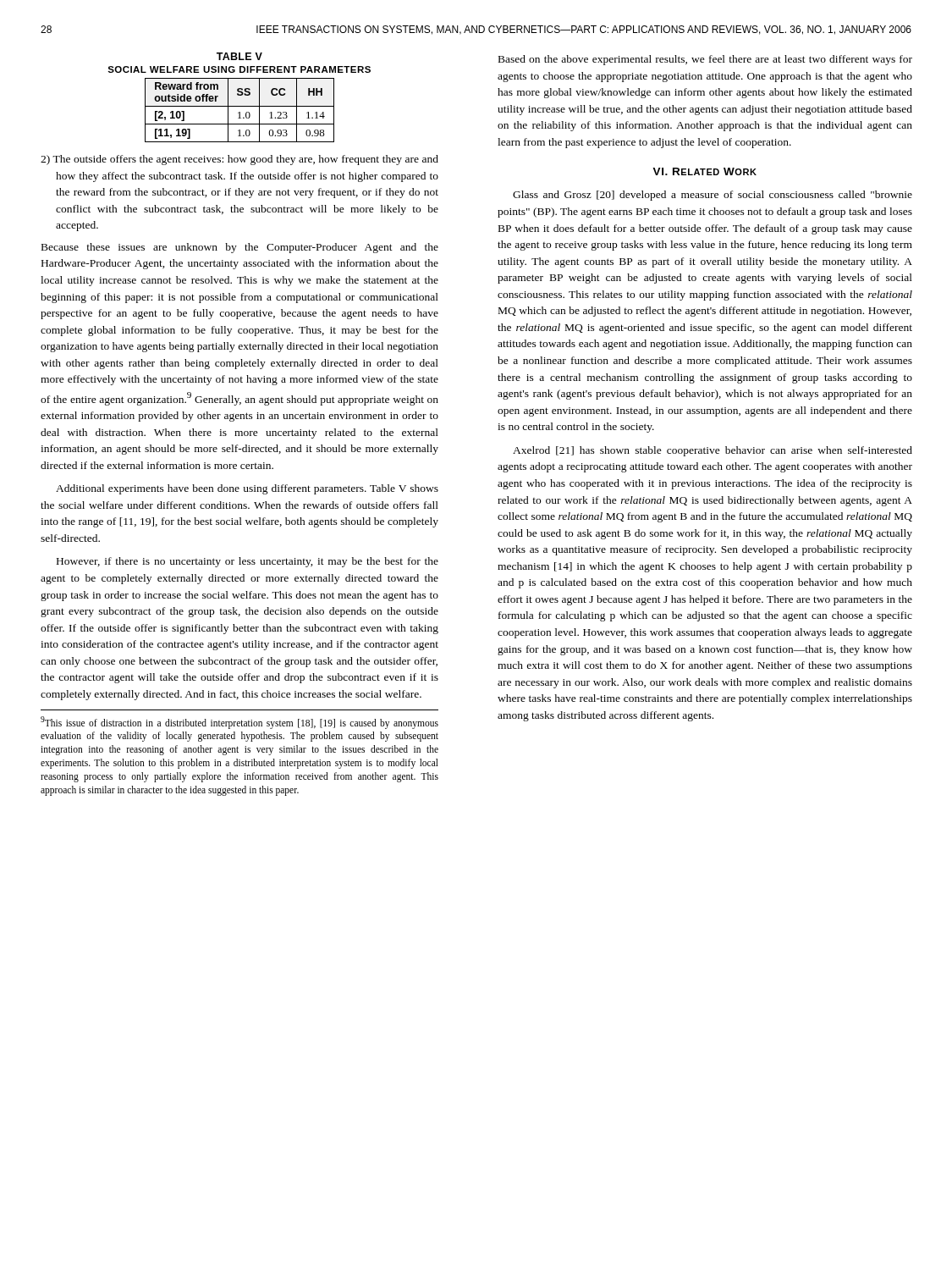Click the passage that begins "Based on the above experimental results, we feel"
This screenshot has width=952, height=1270.
point(705,100)
